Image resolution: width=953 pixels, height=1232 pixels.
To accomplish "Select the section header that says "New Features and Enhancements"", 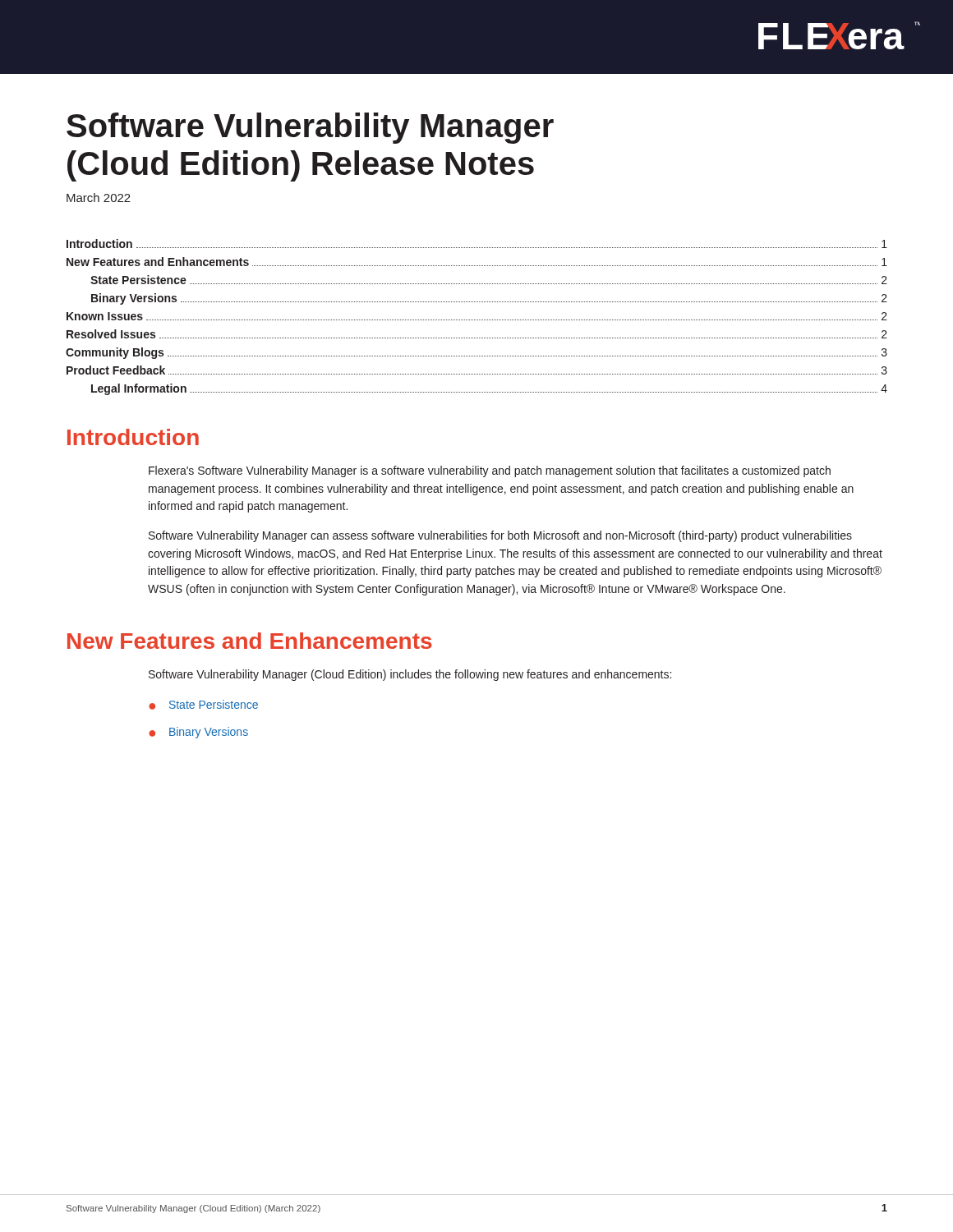I will 250,641.
